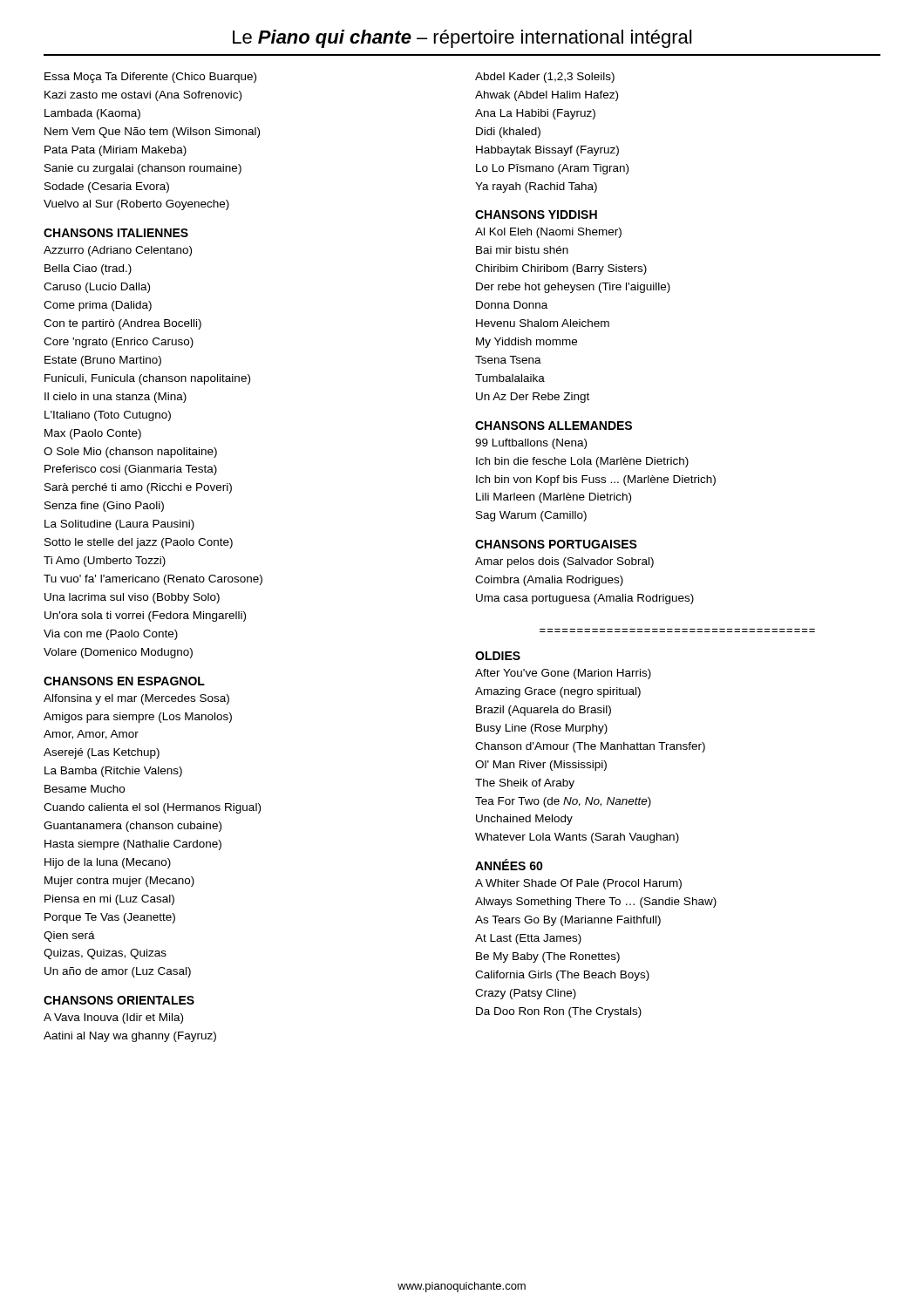Click on the passage starting "Da Doo Ron Ron (The Crystals)"

click(x=558, y=1011)
